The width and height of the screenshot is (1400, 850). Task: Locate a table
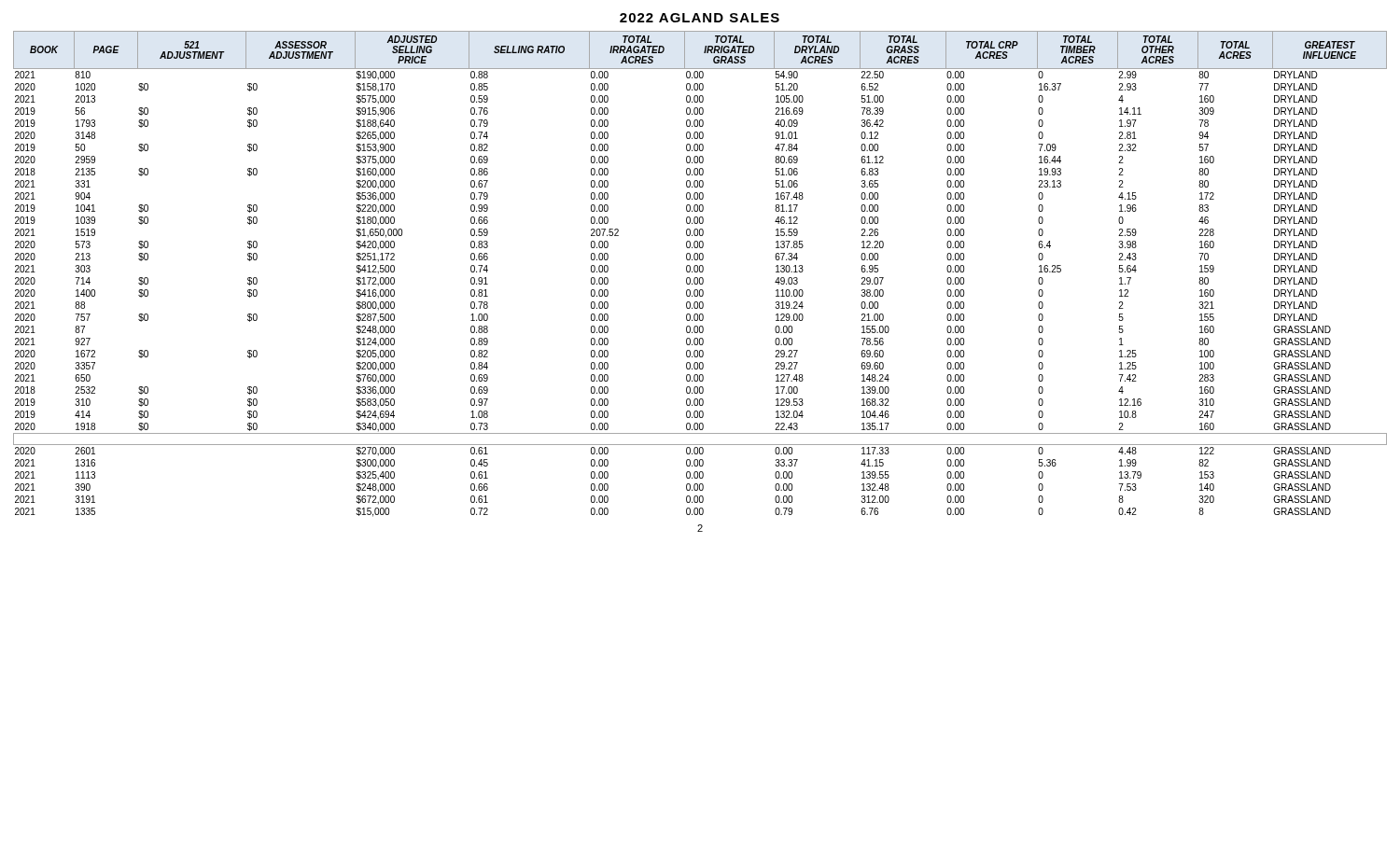(700, 274)
